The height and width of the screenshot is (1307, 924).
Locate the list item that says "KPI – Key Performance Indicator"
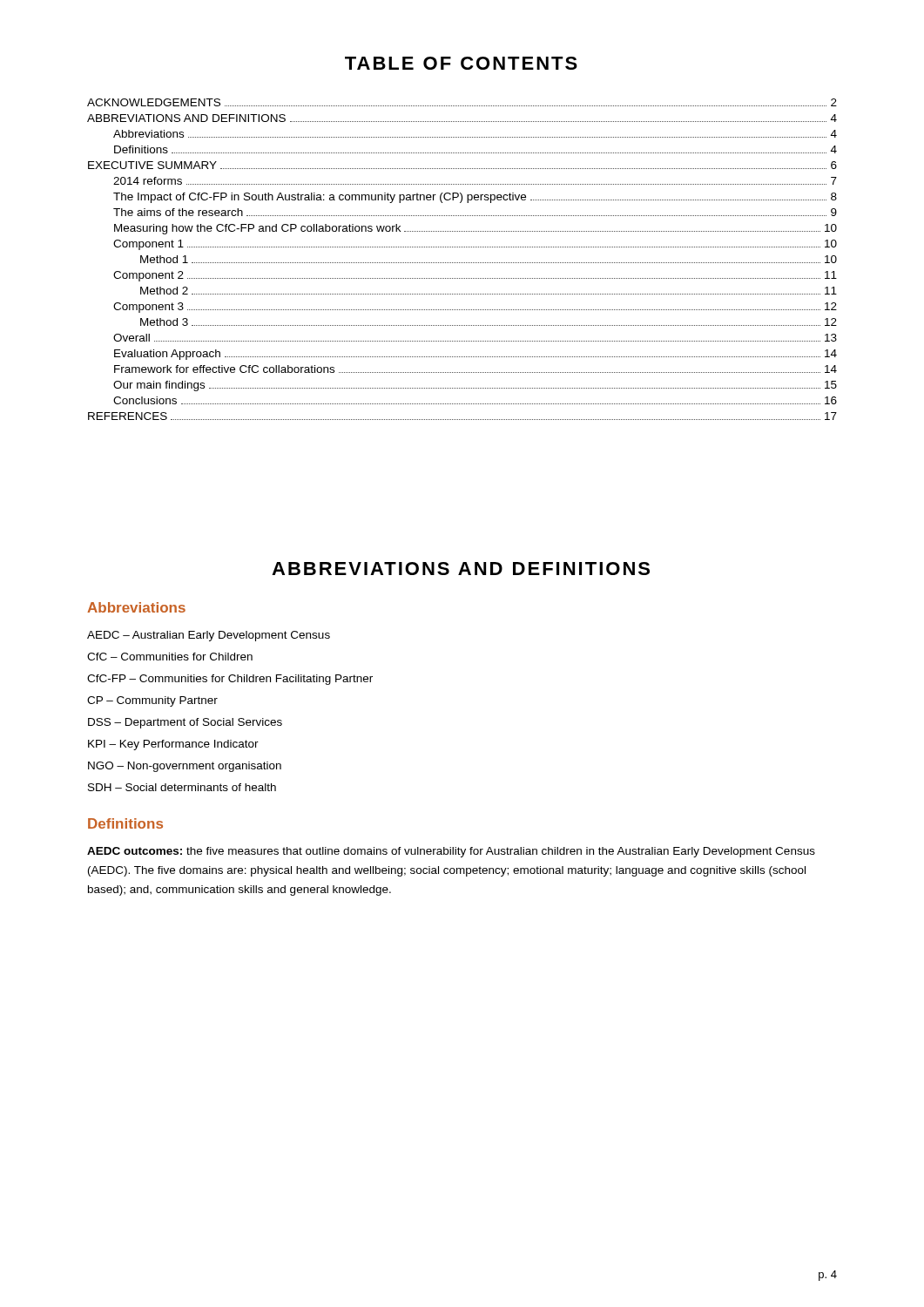(x=173, y=743)
